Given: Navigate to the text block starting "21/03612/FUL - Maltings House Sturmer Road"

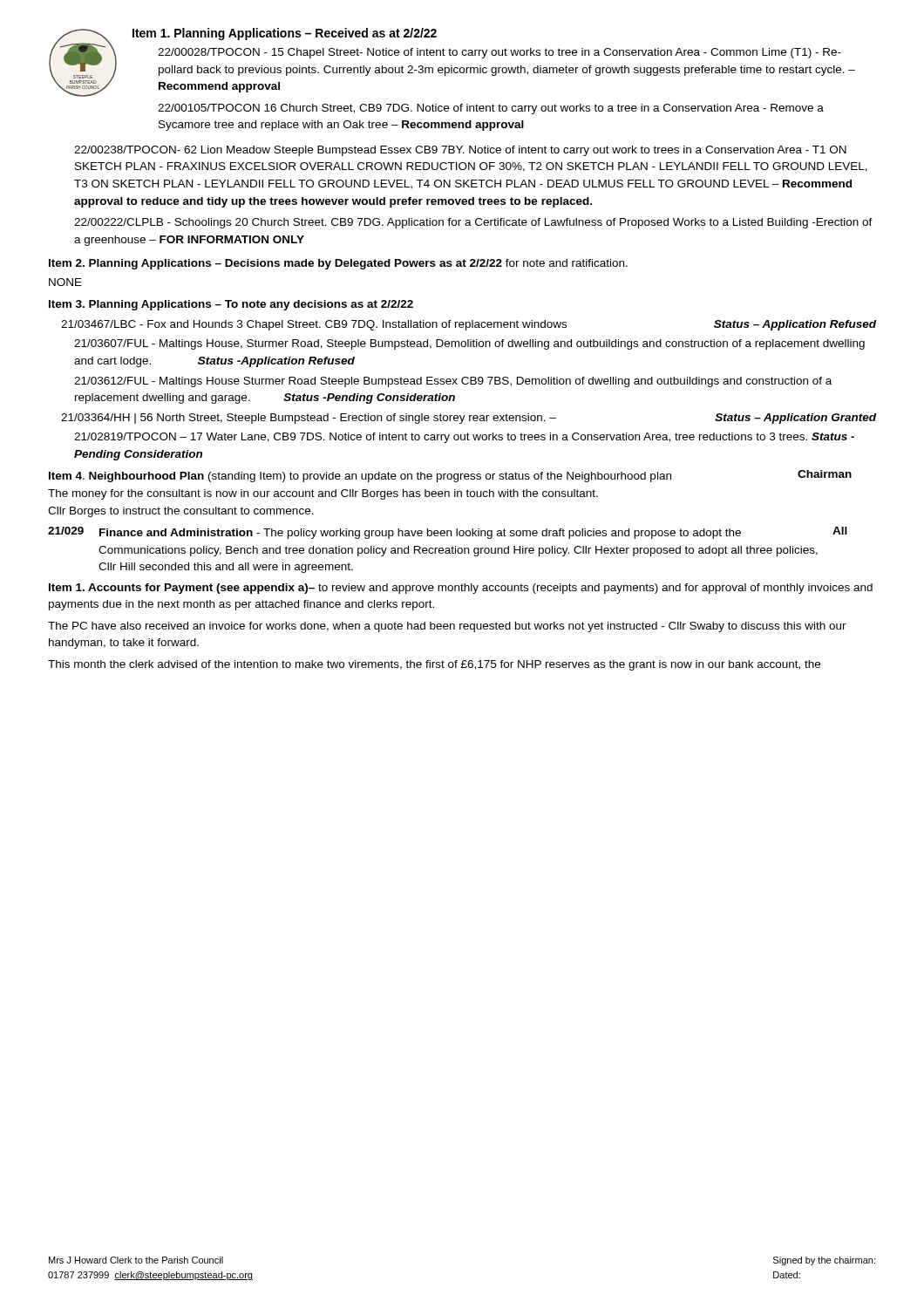Looking at the screenshot, I should pos(453,389).
